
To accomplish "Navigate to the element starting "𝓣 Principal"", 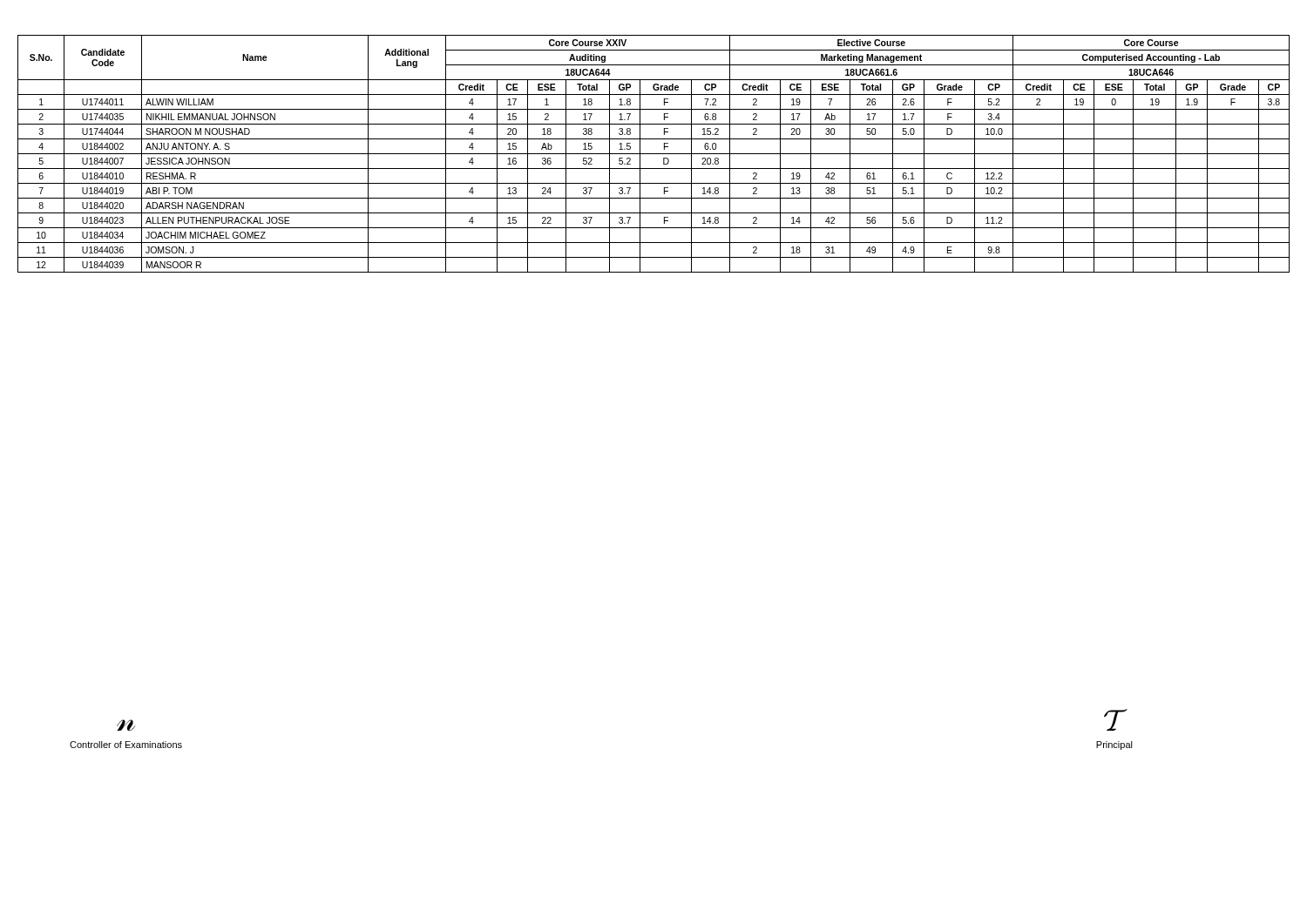I will tap(1114, 727).
